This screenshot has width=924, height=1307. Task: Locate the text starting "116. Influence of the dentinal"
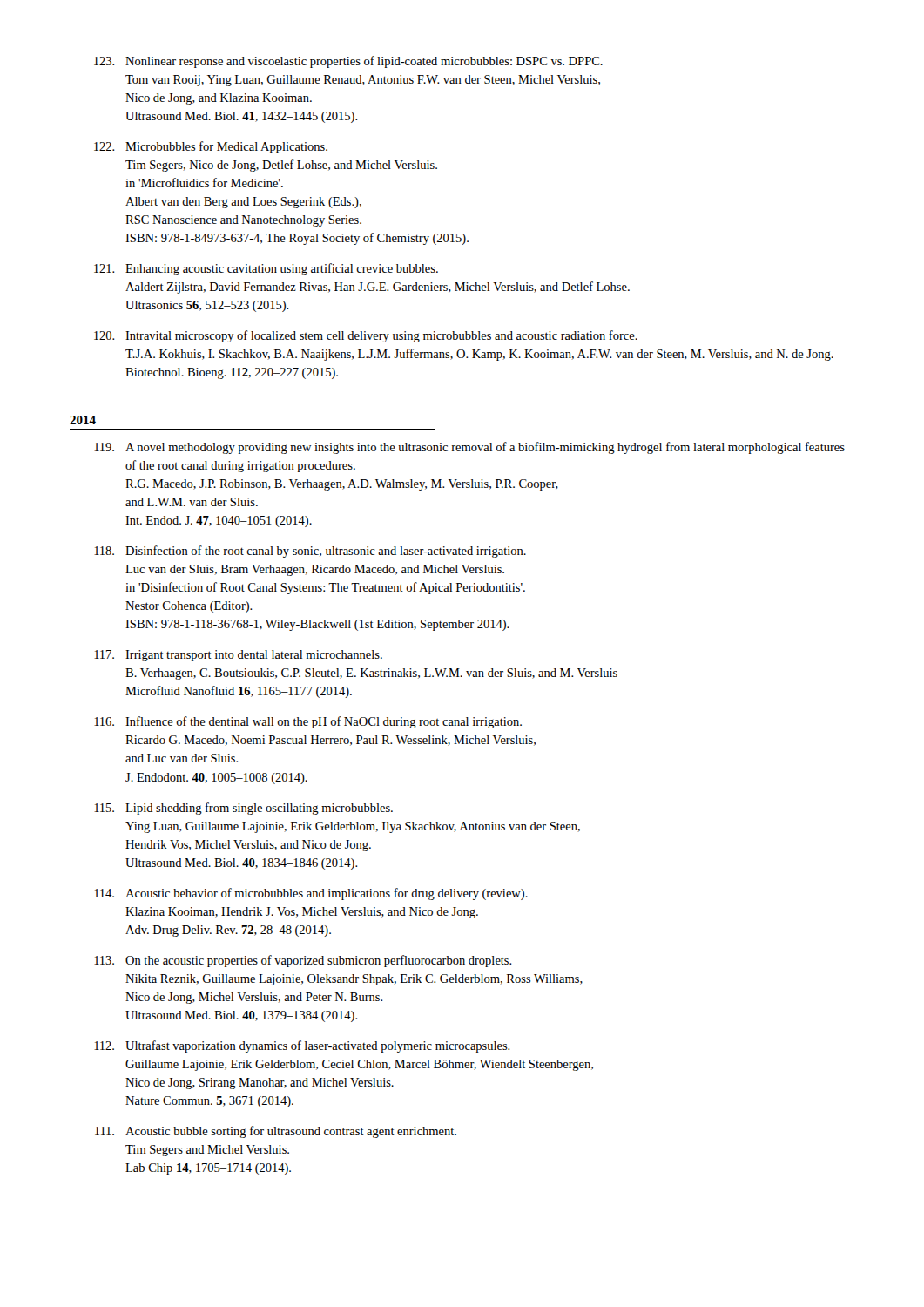(462, 750)
